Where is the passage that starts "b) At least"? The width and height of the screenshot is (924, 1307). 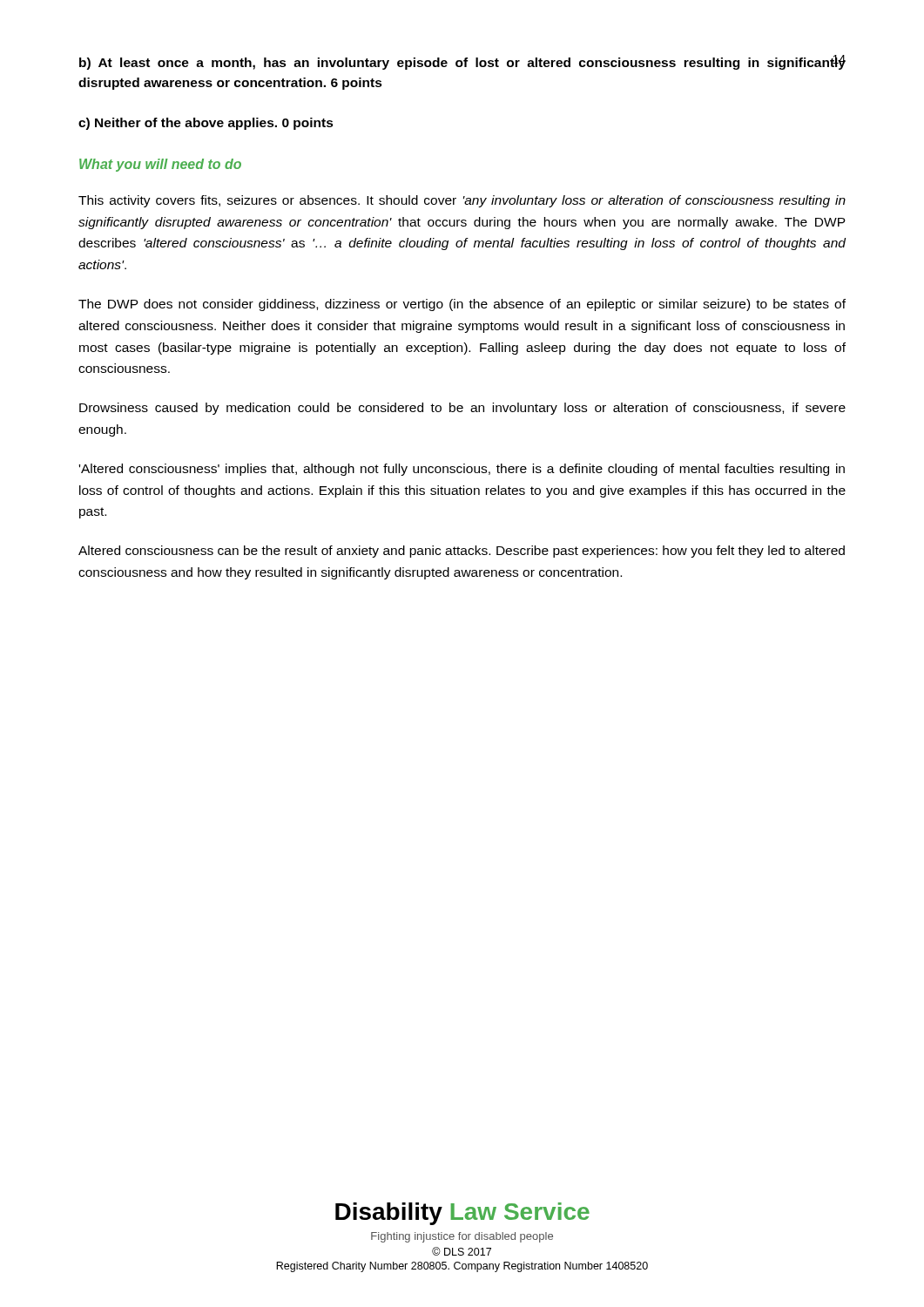point(462,72)
